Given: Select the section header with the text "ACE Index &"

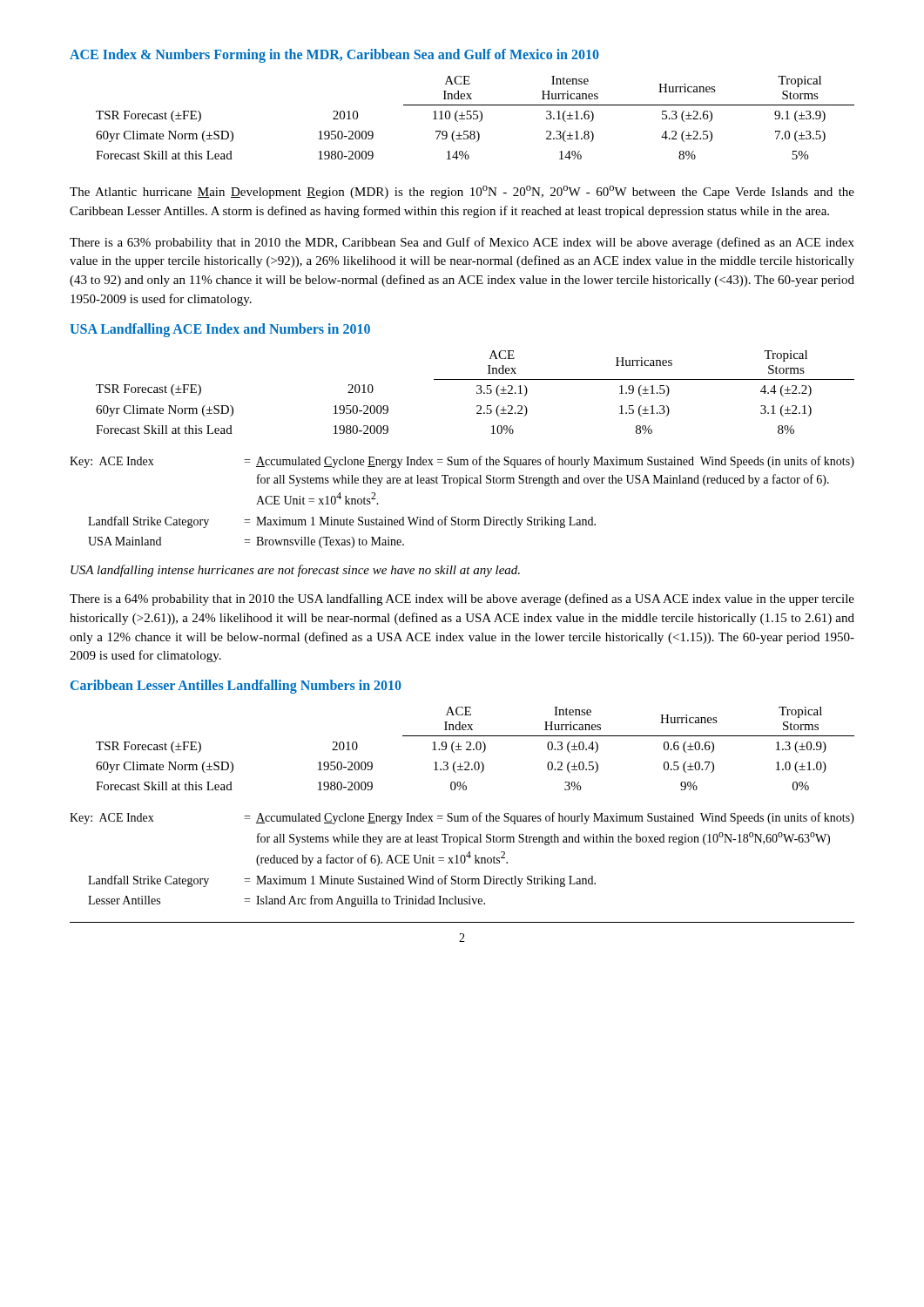Looking at the screenshot, I should (x=334, y=54).
